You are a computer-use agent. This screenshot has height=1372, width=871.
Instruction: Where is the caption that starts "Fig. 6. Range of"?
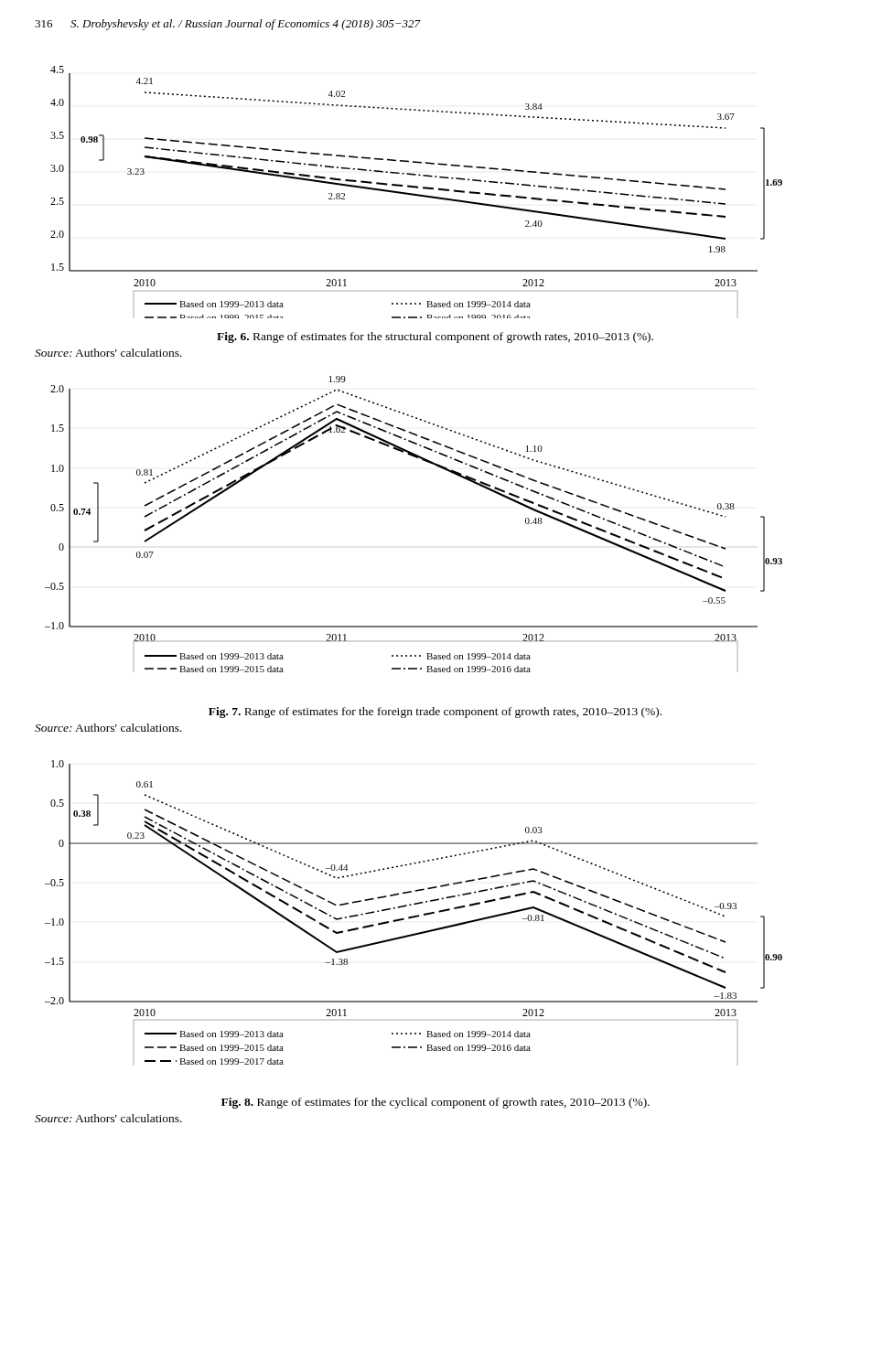436,336
